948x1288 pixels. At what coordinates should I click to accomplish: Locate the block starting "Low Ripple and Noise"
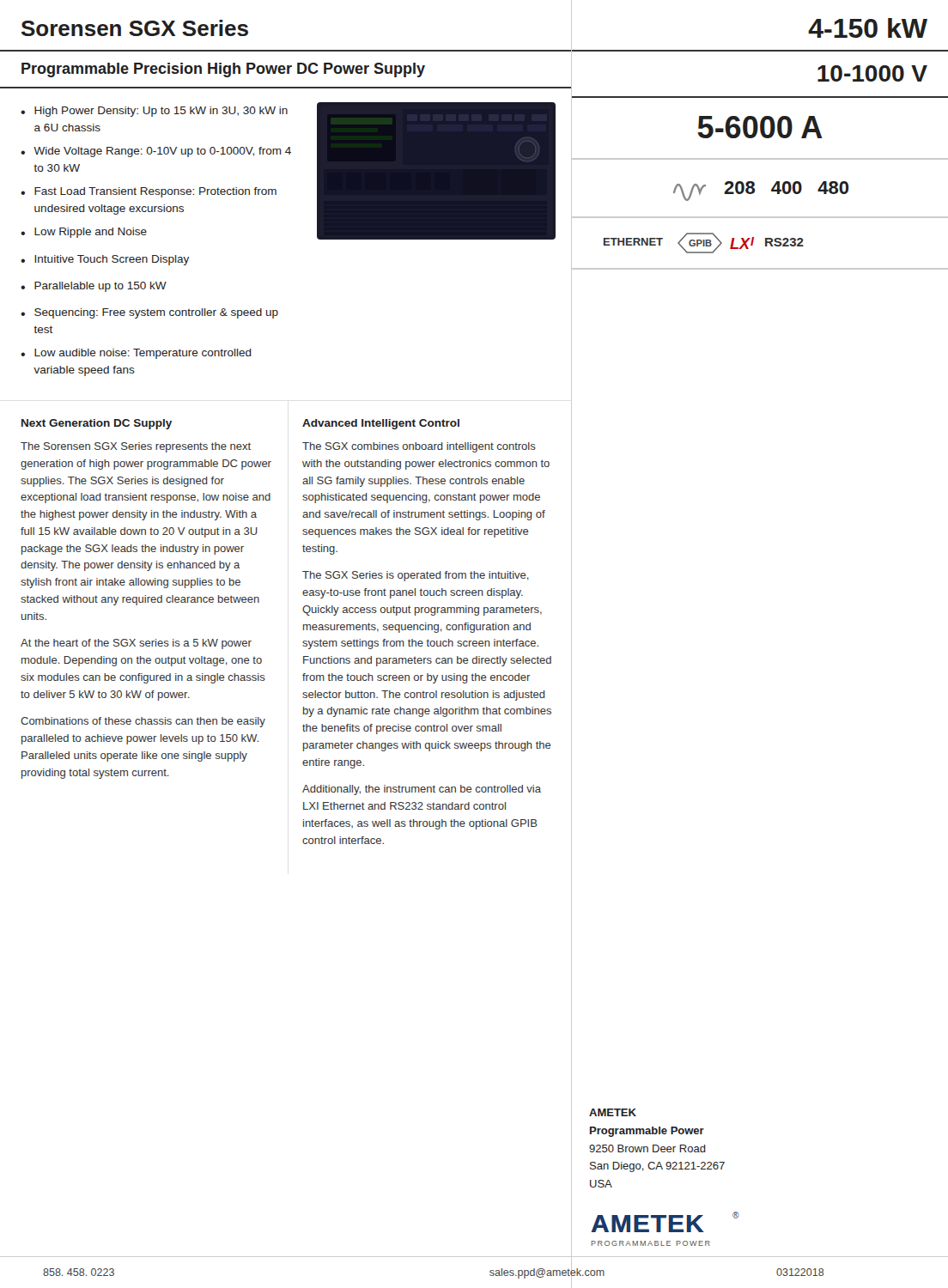(90, 232)
